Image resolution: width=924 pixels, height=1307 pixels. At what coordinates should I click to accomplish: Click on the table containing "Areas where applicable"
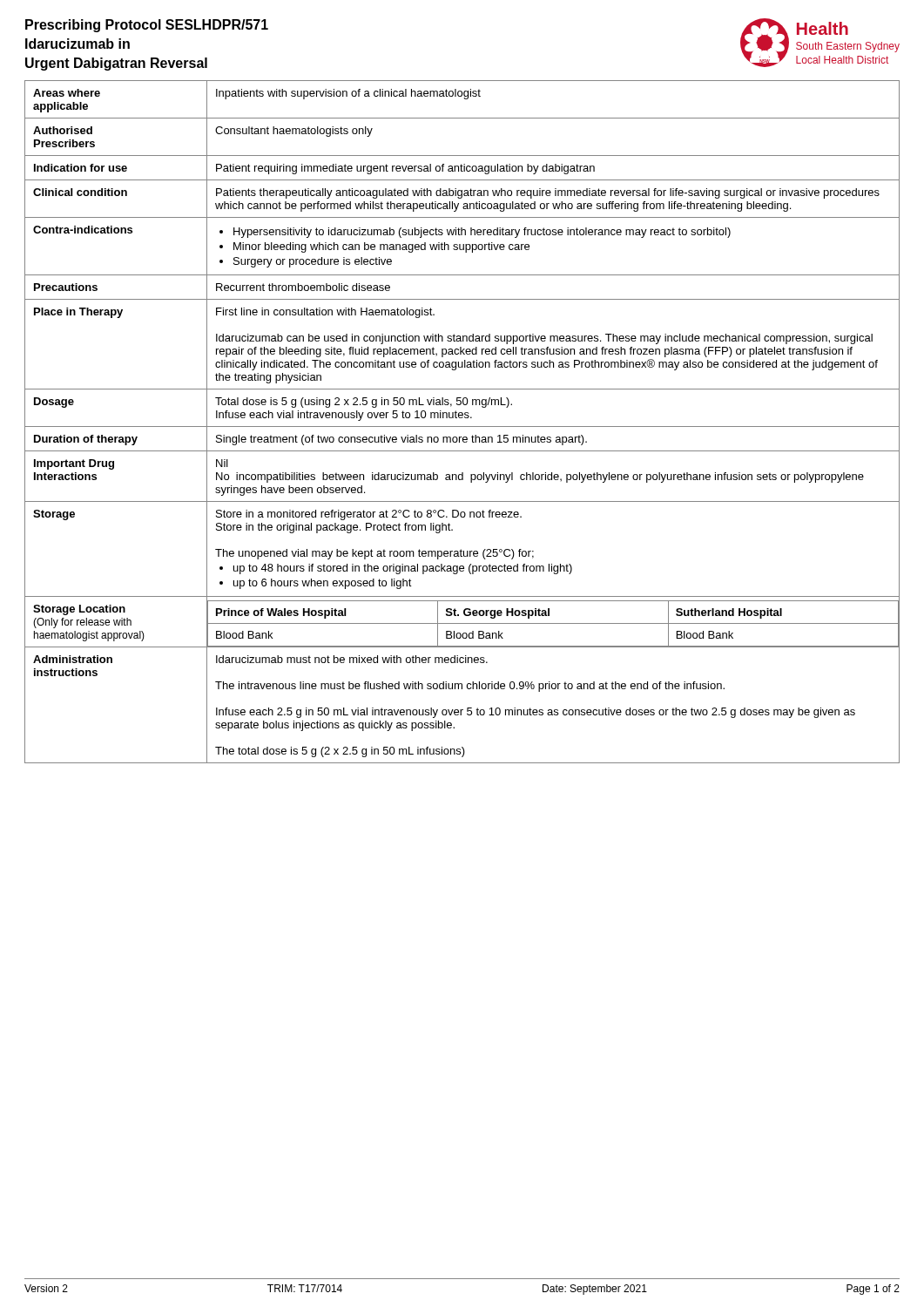[x=462, y=422]
